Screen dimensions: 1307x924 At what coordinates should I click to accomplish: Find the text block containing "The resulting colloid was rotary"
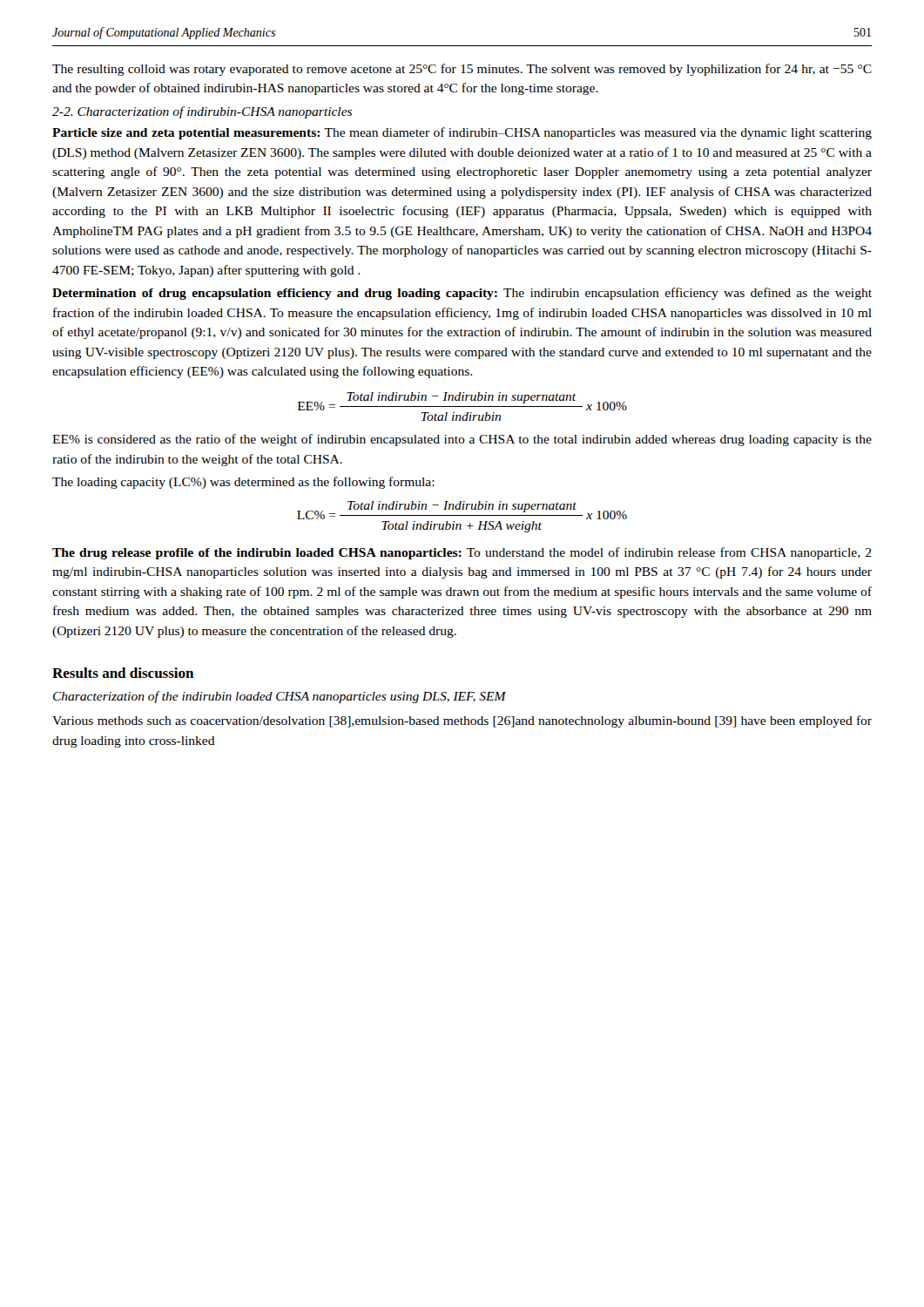462,78
